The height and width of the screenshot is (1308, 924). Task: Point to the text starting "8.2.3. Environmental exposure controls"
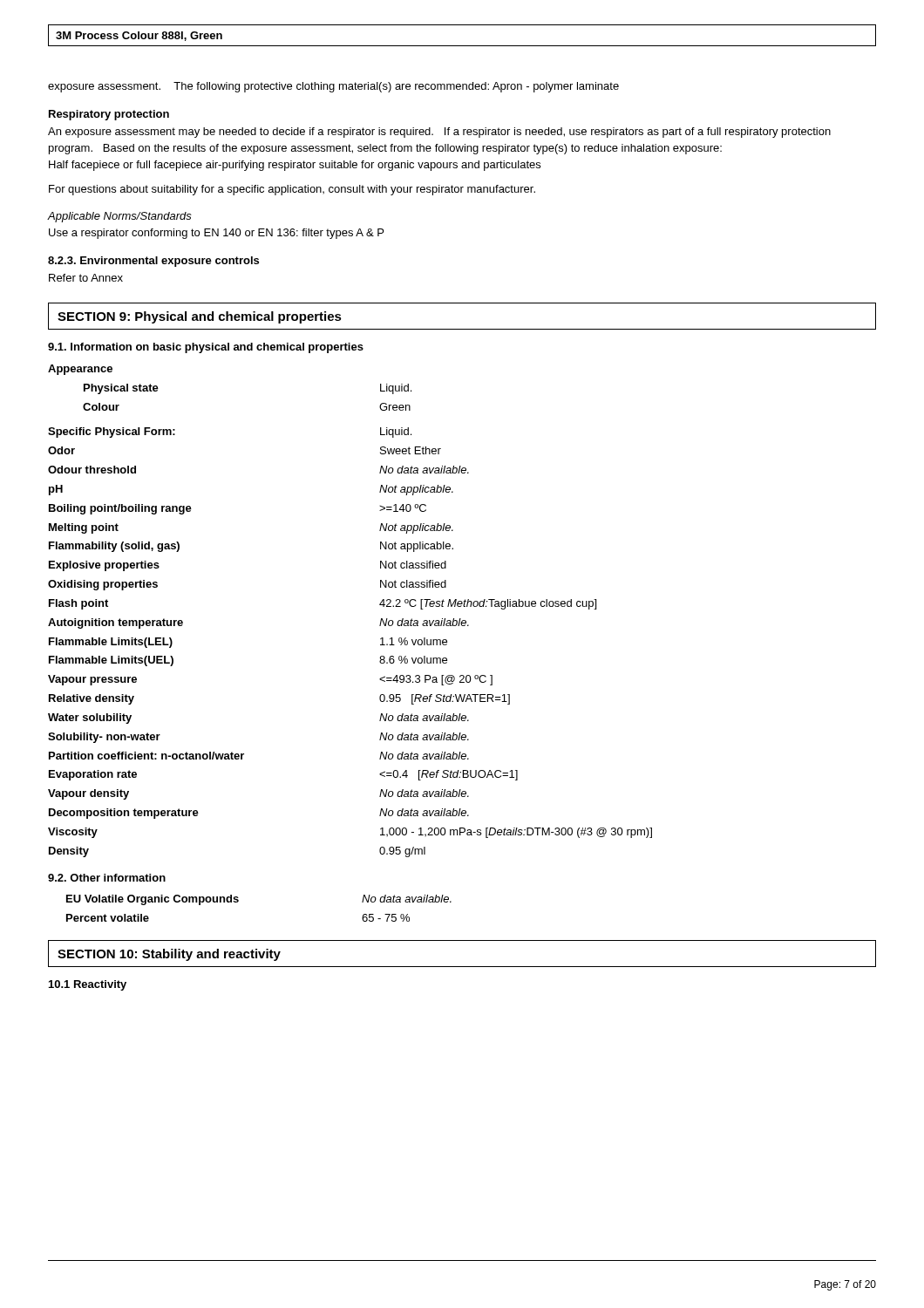154,260
